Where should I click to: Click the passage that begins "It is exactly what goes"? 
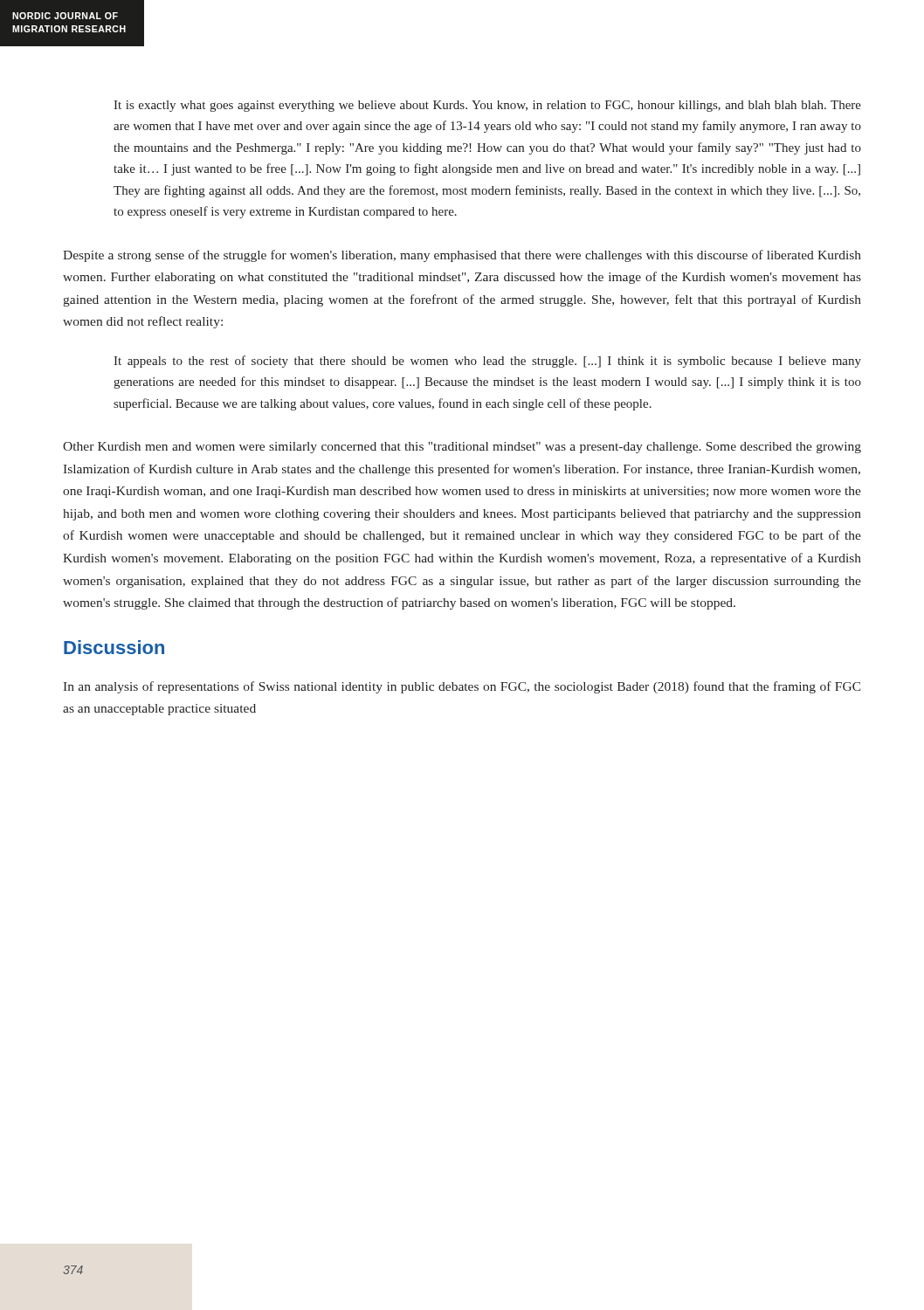pos(487,158)
